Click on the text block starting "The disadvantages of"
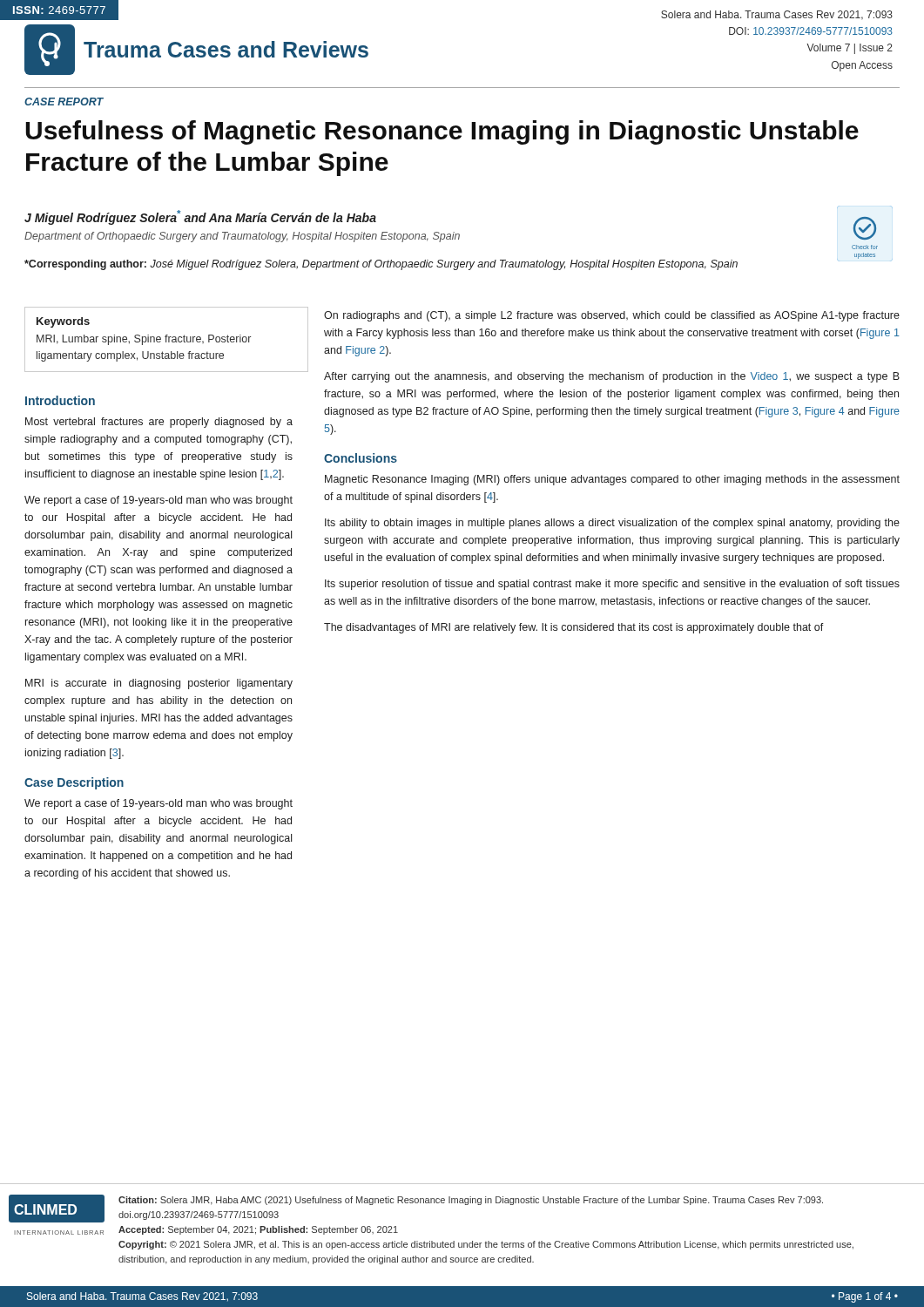Image resolution: width=924 pixels, height=1307 pixels. (574, 627)
